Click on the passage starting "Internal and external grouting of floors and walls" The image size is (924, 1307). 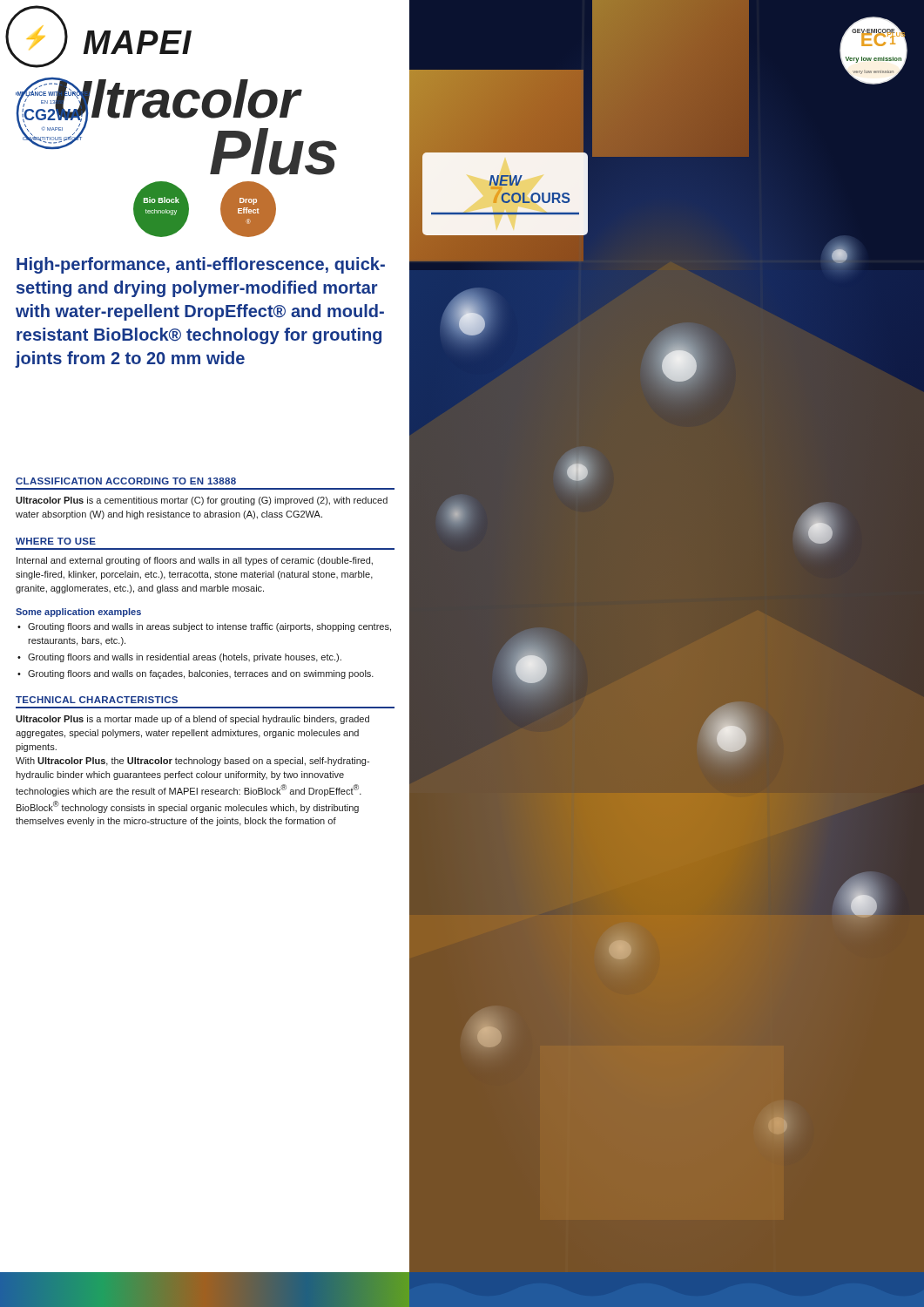coord(205,575)
